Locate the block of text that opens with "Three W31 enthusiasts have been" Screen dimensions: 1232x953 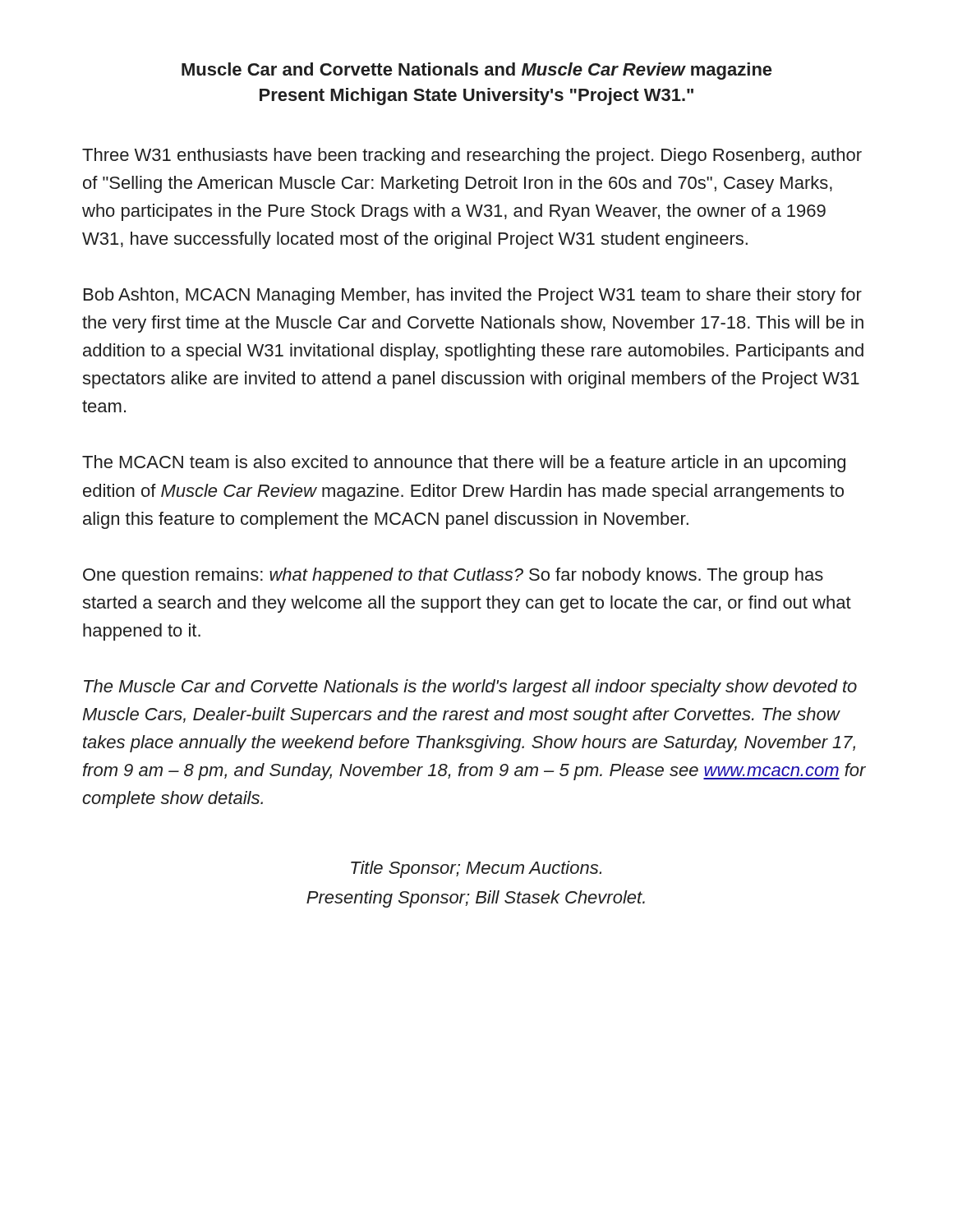(472, 197)
